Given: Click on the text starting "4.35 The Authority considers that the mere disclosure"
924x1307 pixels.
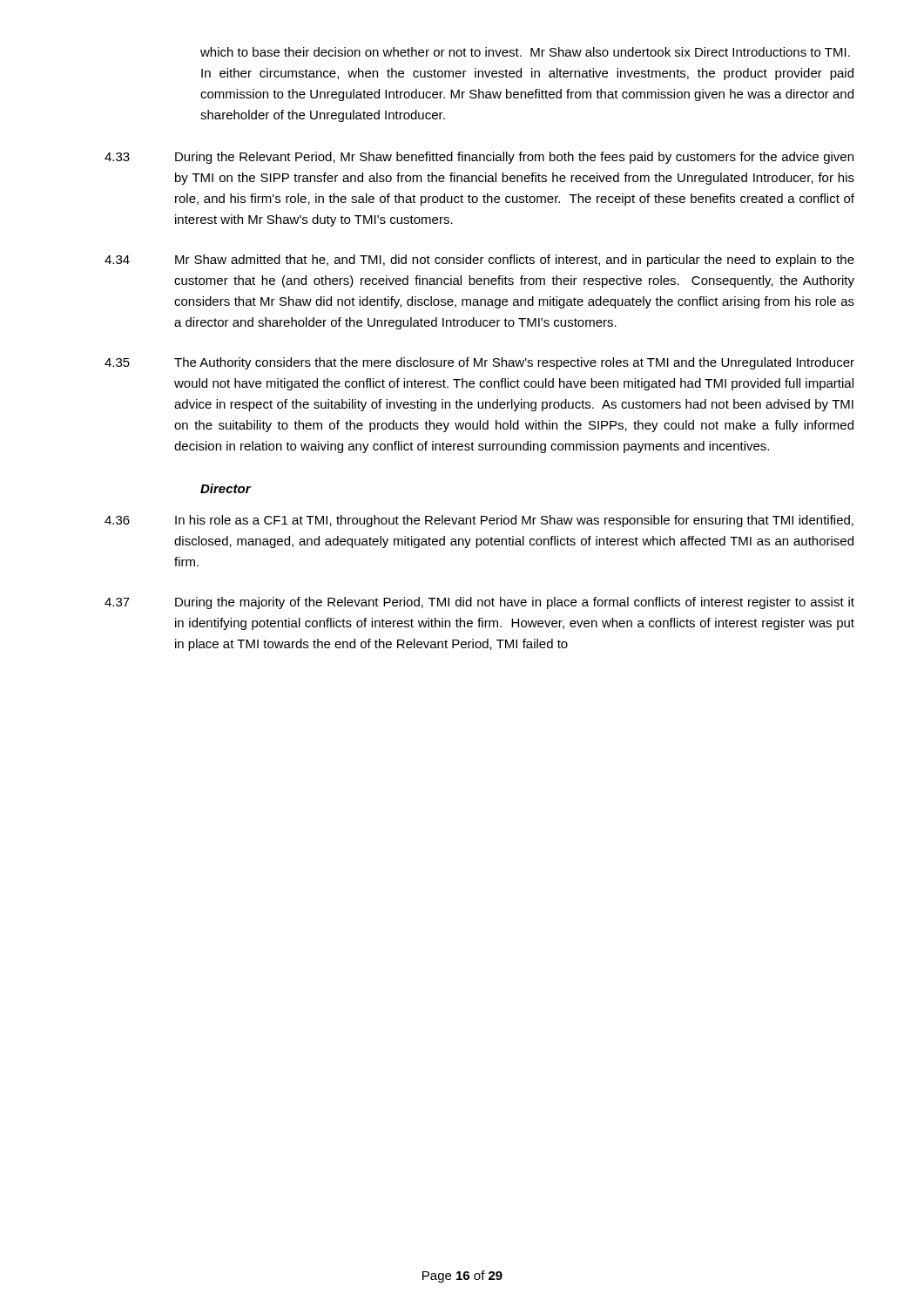Looking at the screenshot, I should pos(479,404).
